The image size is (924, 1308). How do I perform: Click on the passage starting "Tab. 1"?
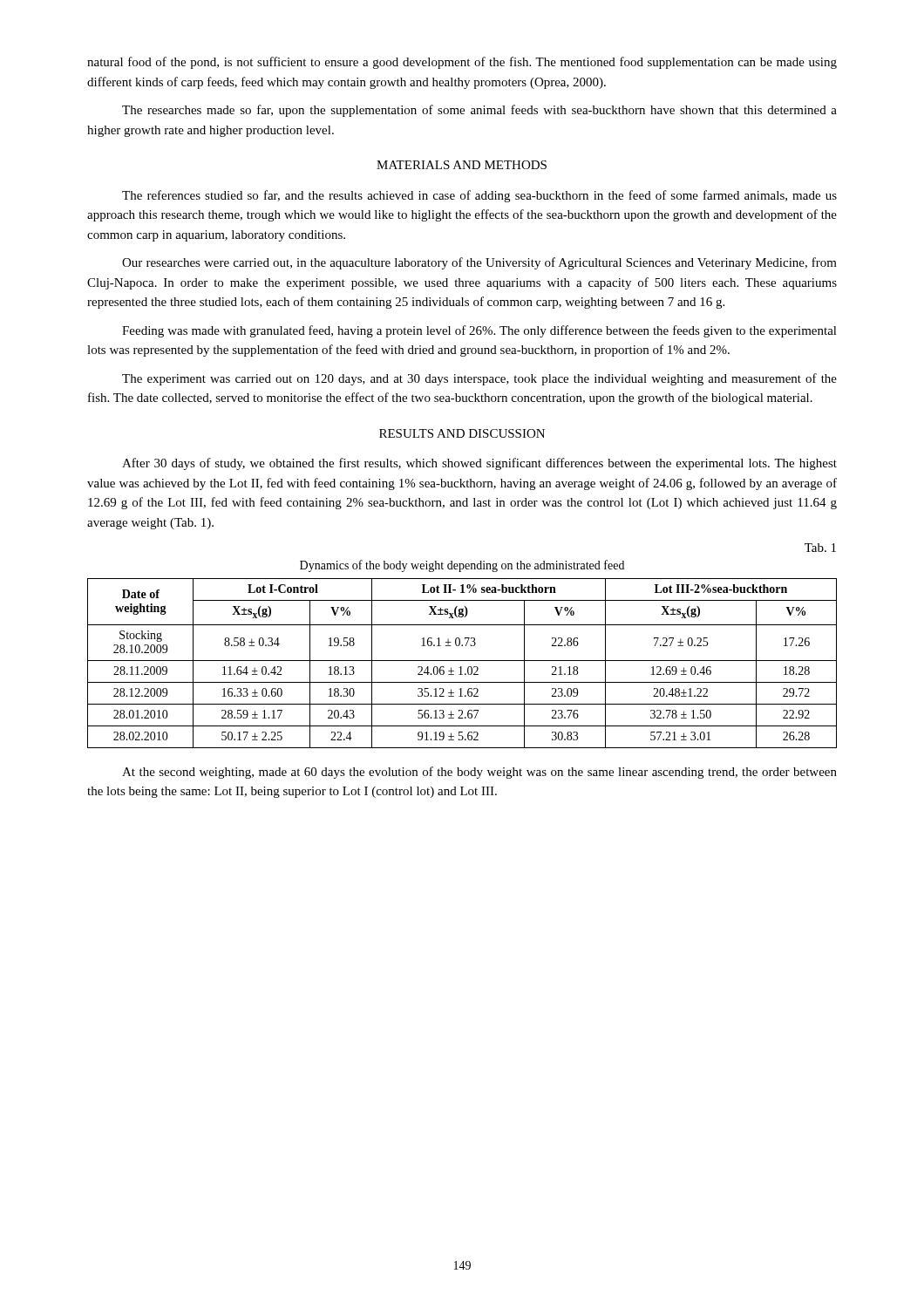[x=821, y=548]
